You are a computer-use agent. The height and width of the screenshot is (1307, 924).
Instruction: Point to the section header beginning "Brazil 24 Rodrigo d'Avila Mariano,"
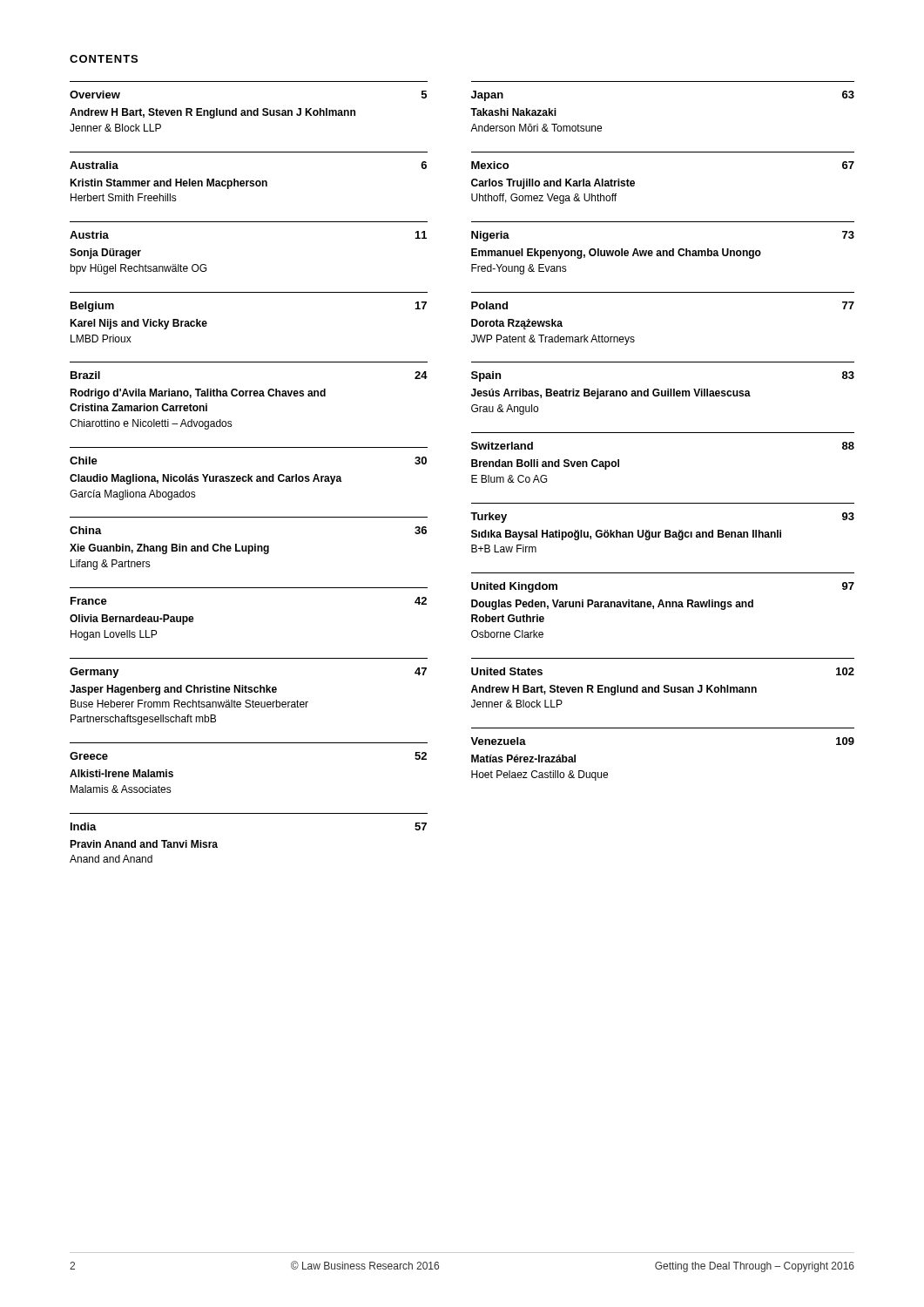coord(248,400)
